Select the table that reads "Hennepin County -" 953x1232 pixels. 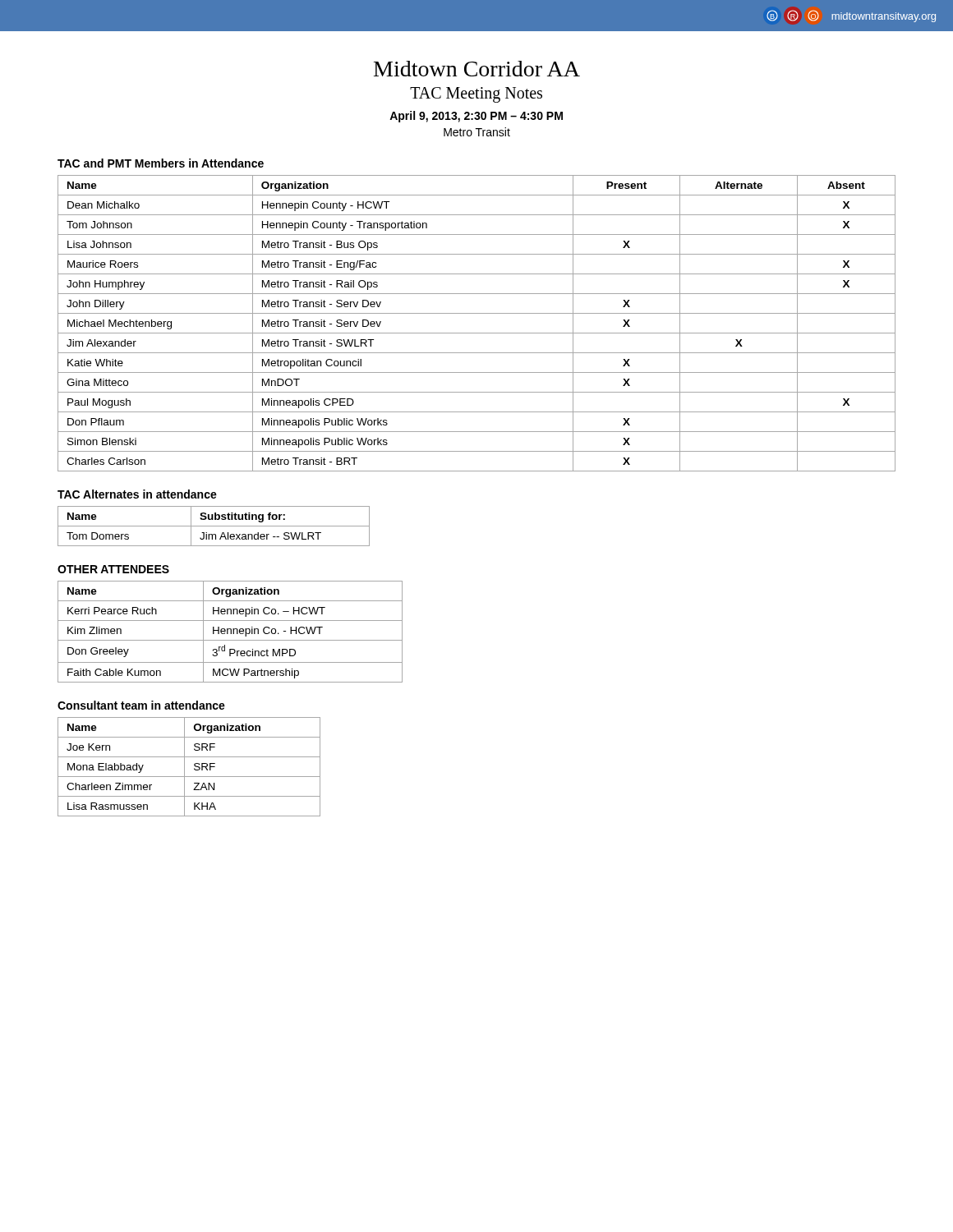point(476,323)
